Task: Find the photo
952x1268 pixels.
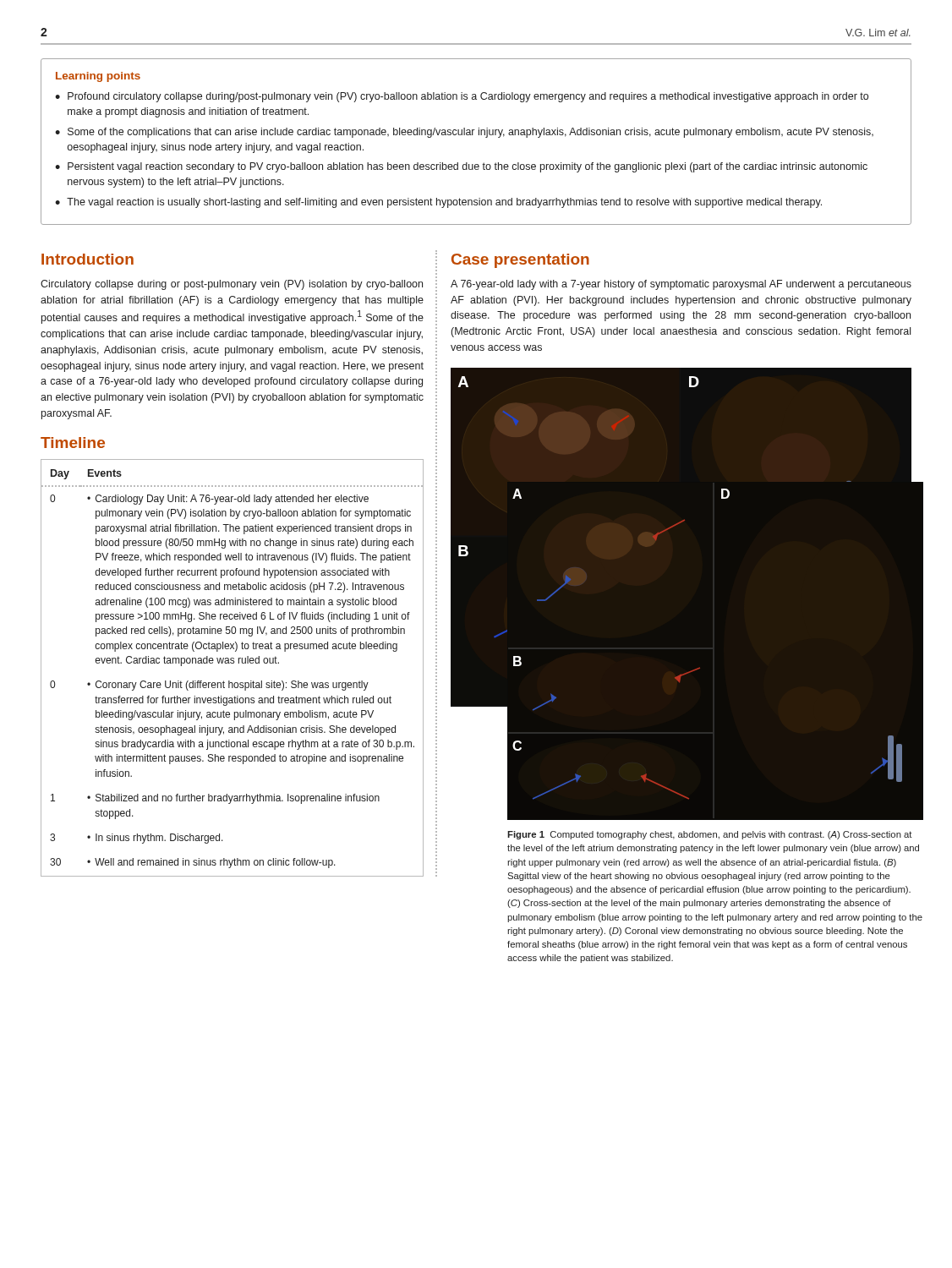Action: pyautogui.click(x=681, y=537)
